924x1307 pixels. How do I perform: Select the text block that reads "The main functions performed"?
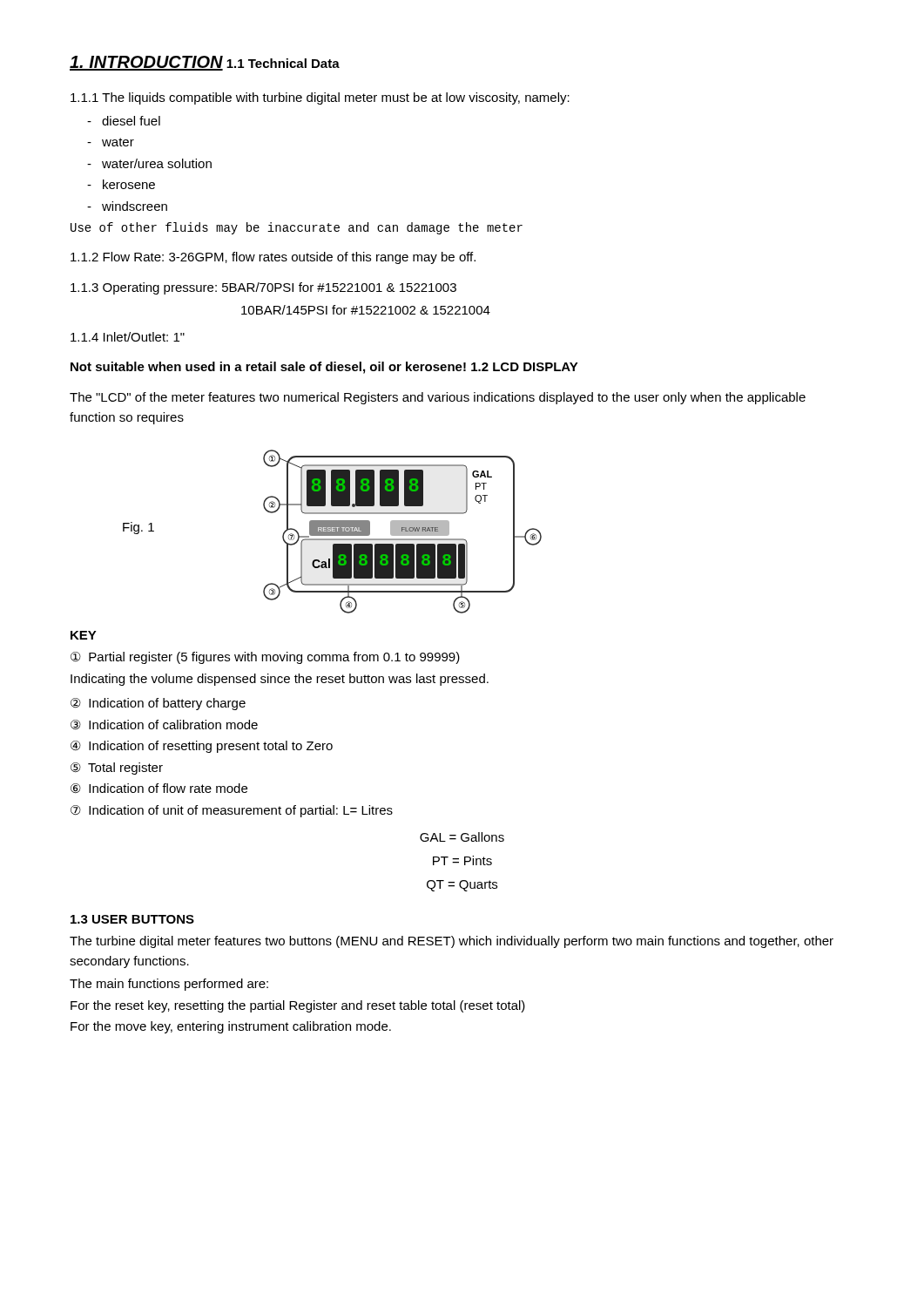point(170,983)
